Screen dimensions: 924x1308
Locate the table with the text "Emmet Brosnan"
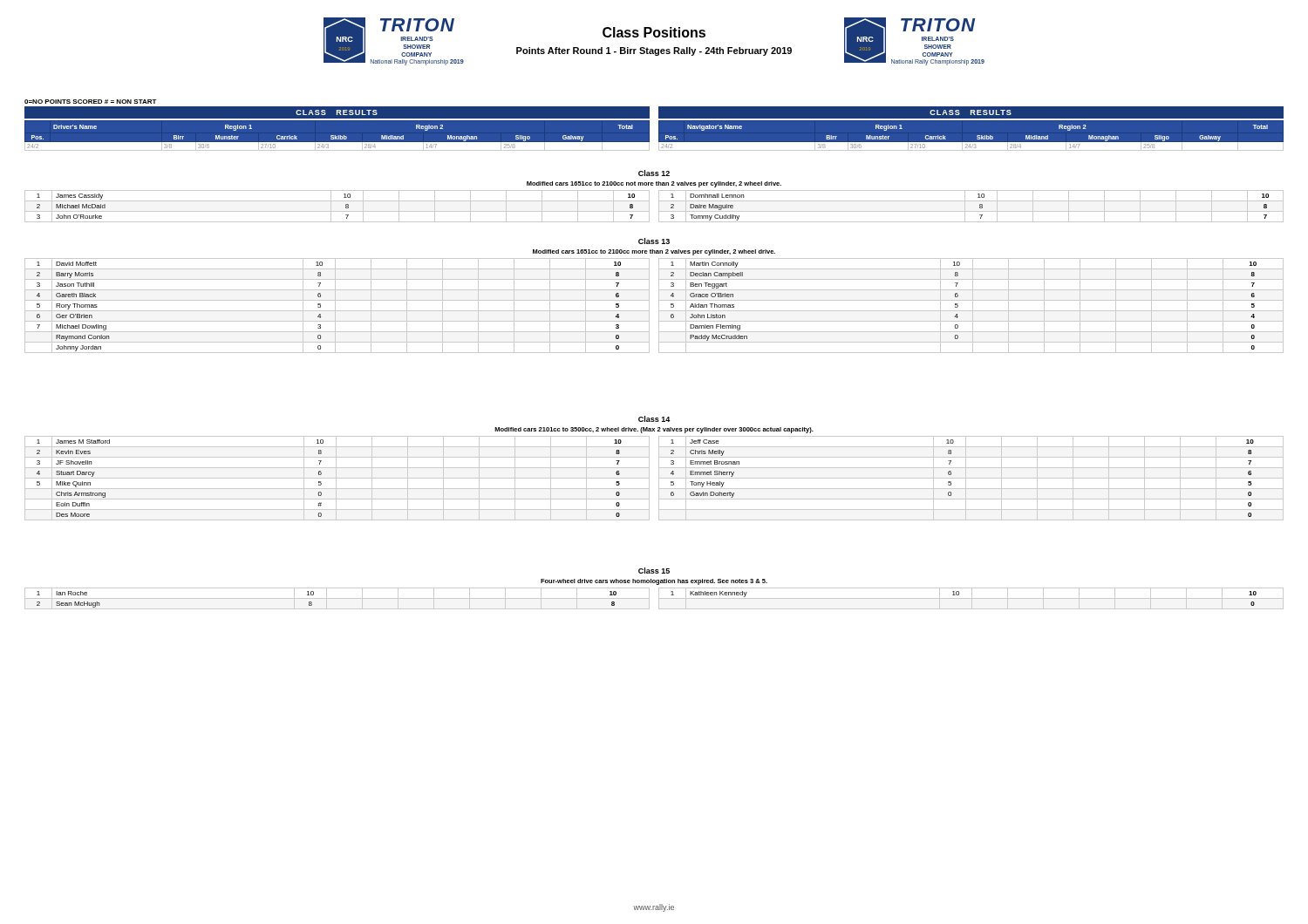click(x=971, y=478)
